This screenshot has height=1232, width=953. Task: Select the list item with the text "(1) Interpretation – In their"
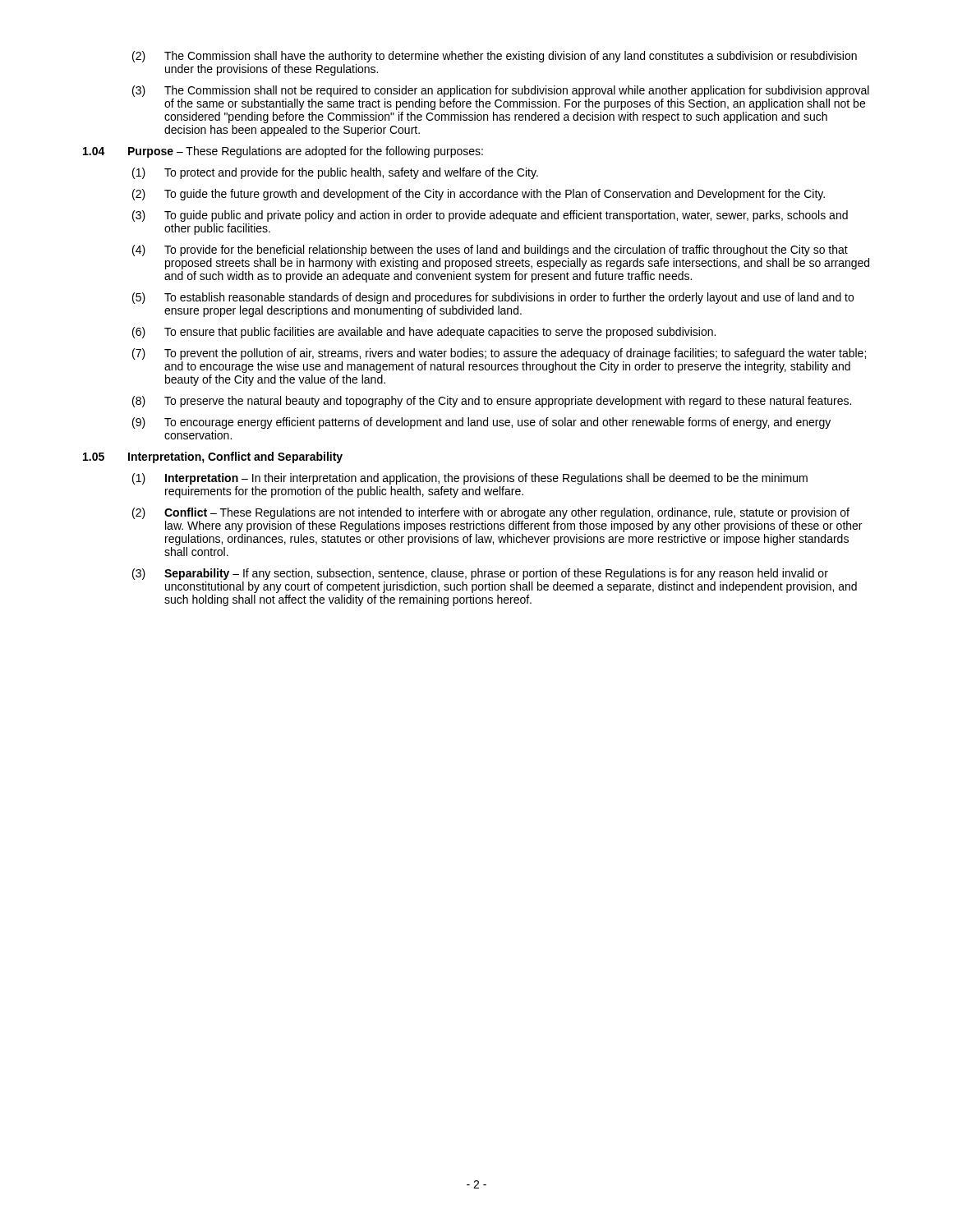[501, 485]
